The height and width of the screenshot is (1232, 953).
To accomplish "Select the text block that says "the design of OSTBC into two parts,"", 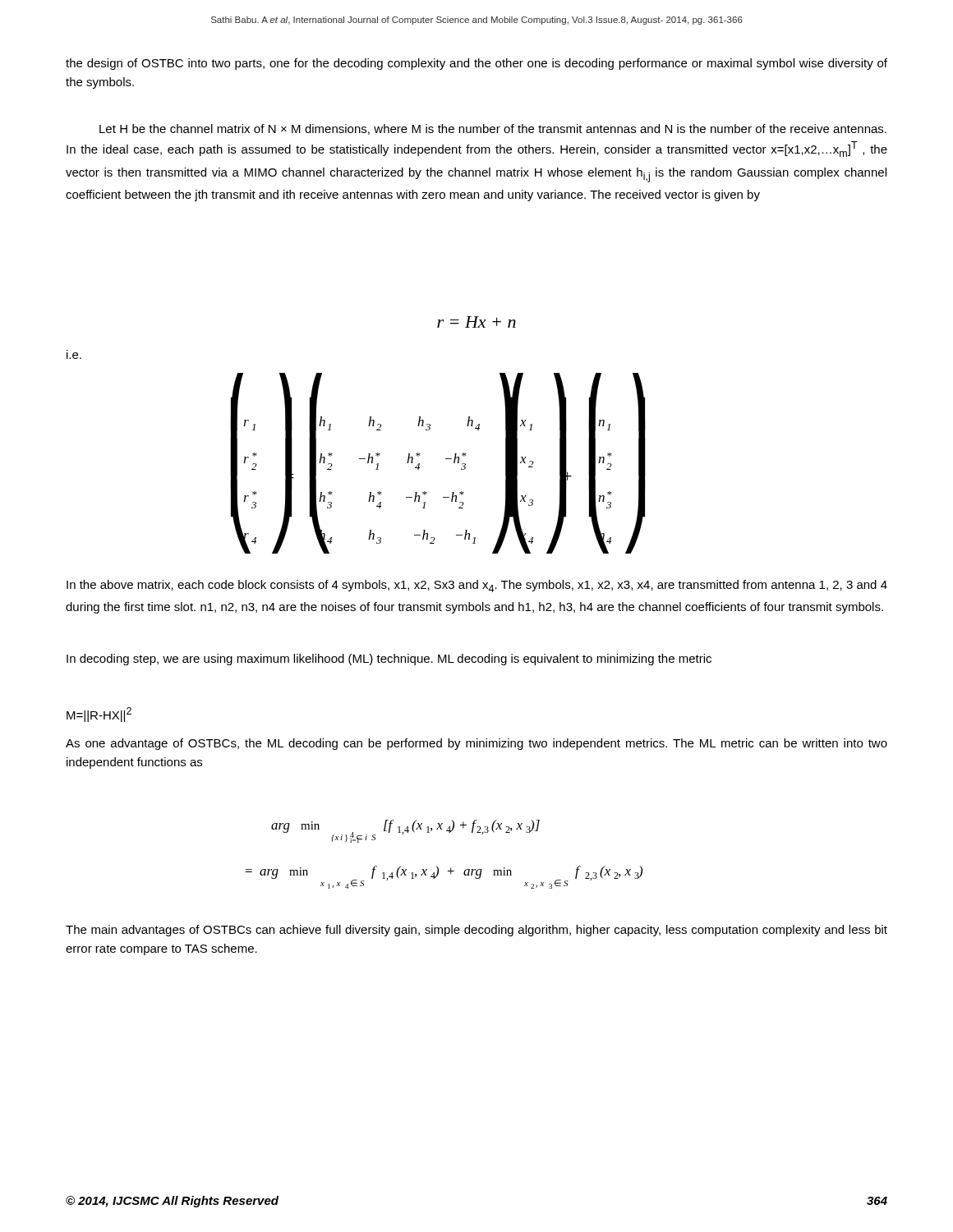I will tap(476, 72).
